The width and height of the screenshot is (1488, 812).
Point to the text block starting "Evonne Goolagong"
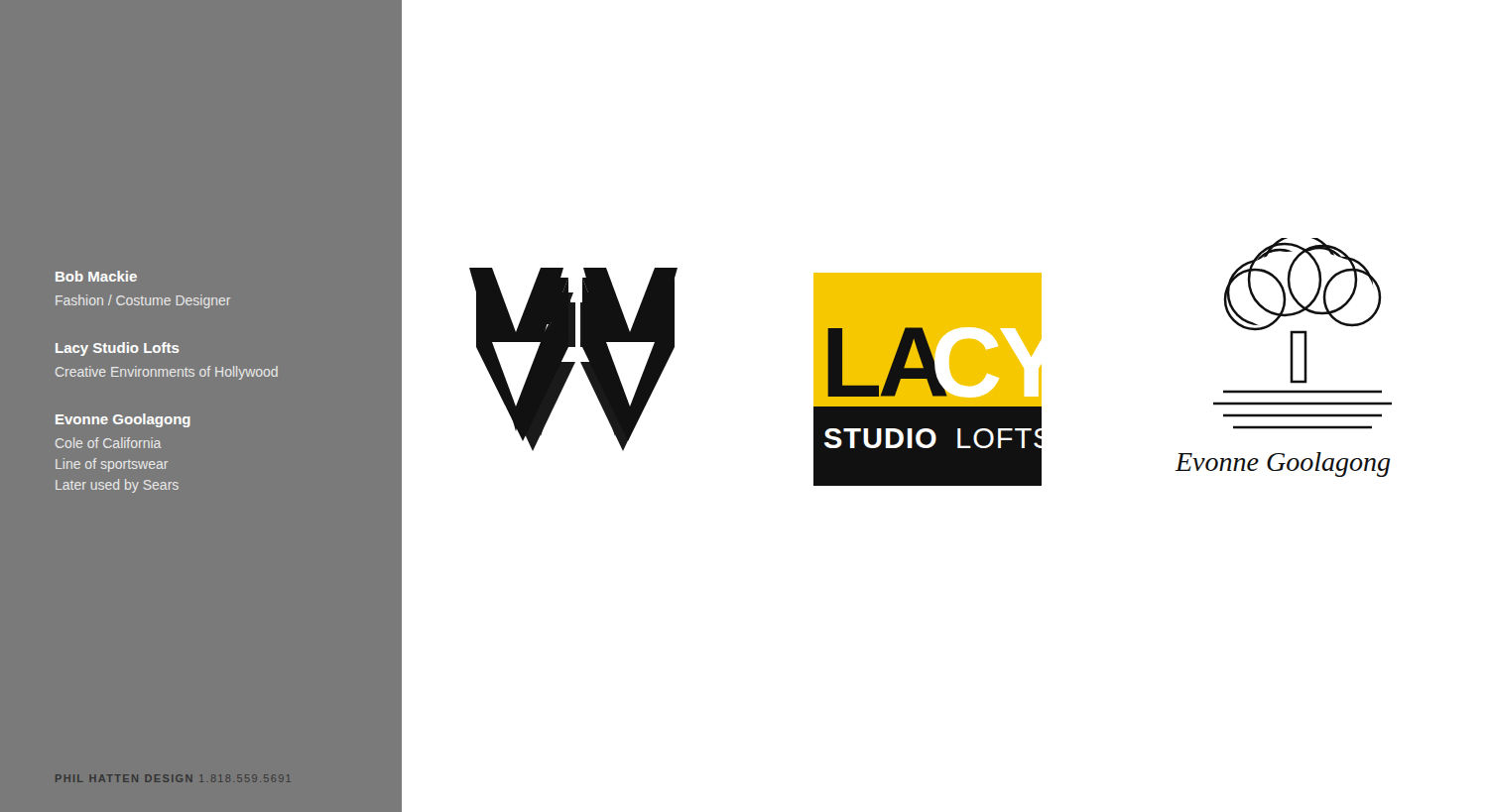pyautogui.click(x=123, y=419)
